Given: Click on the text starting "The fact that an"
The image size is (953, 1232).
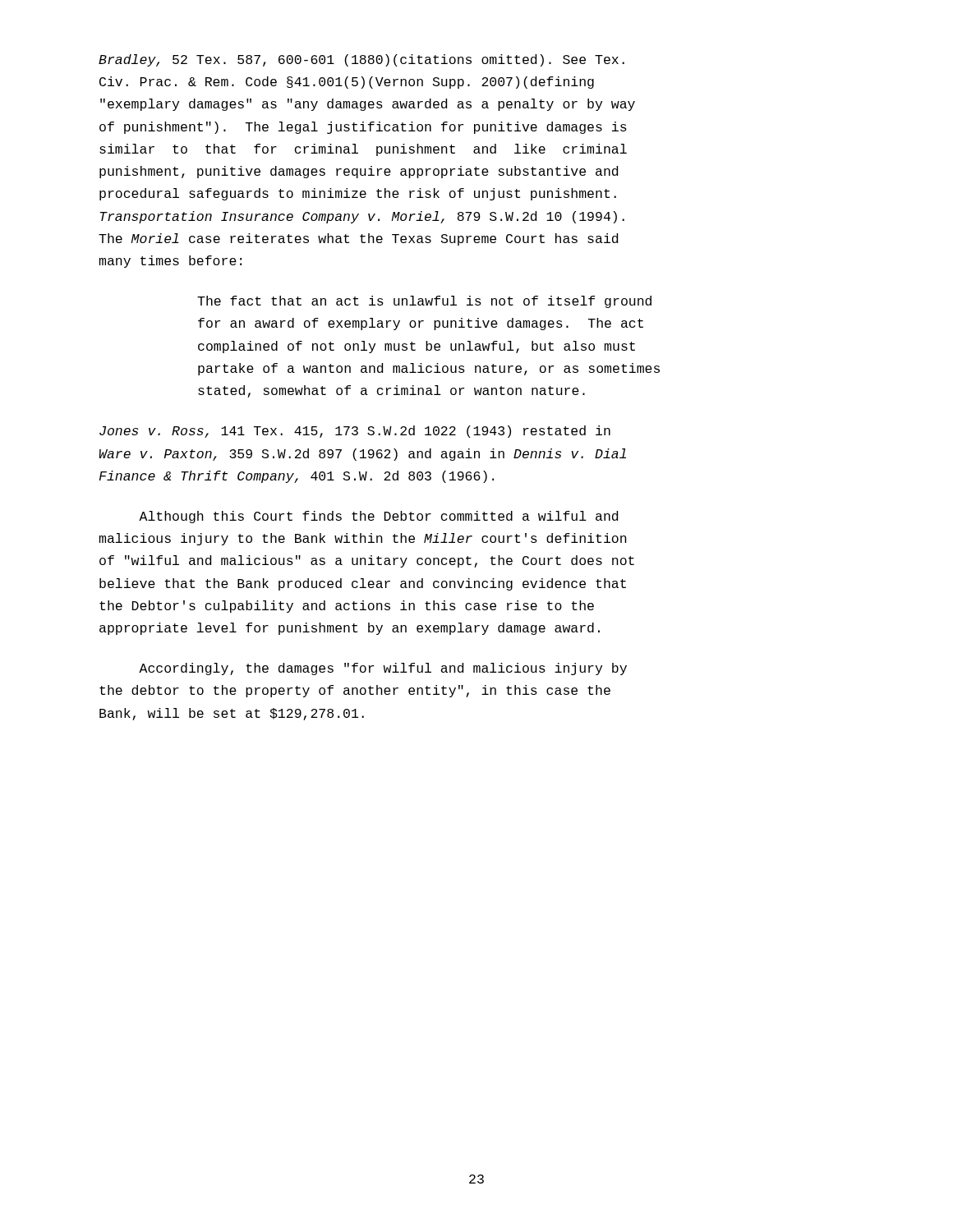Looking at the screenshot, I should click(429, 347).
